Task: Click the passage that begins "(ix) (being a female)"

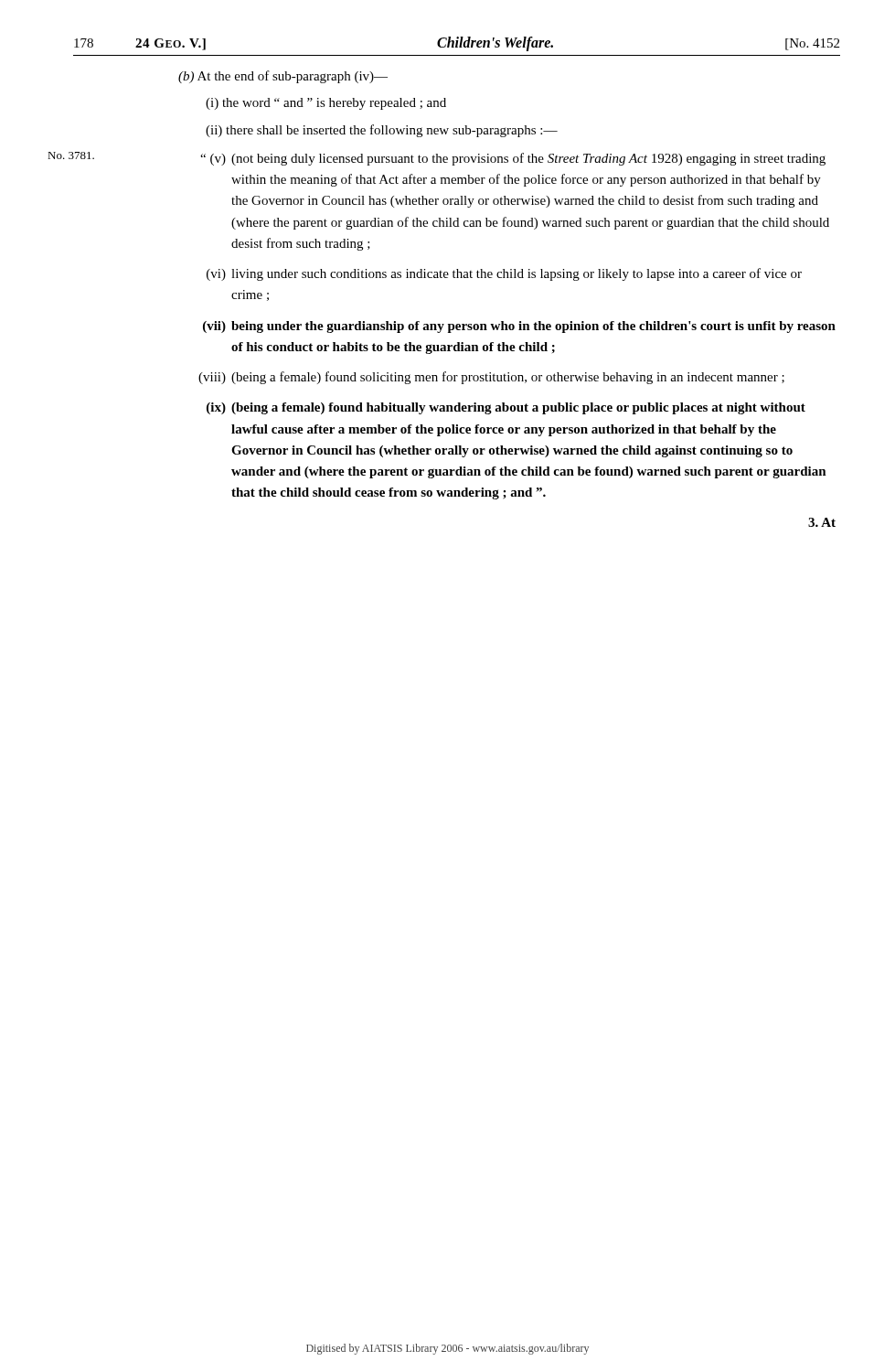Action: coord(507,450)
